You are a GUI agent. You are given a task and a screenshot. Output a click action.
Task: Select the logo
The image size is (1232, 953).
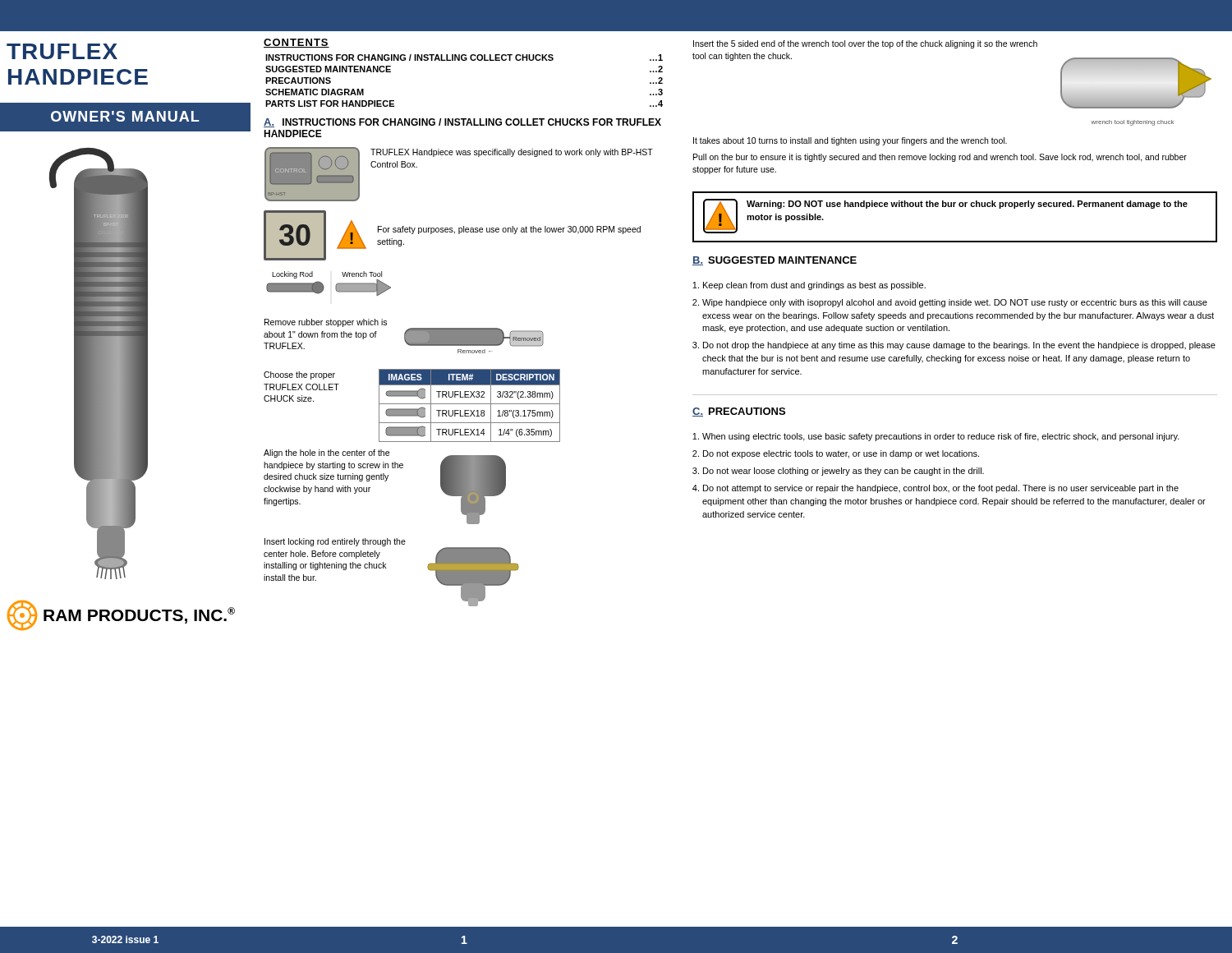click(125, 614)
